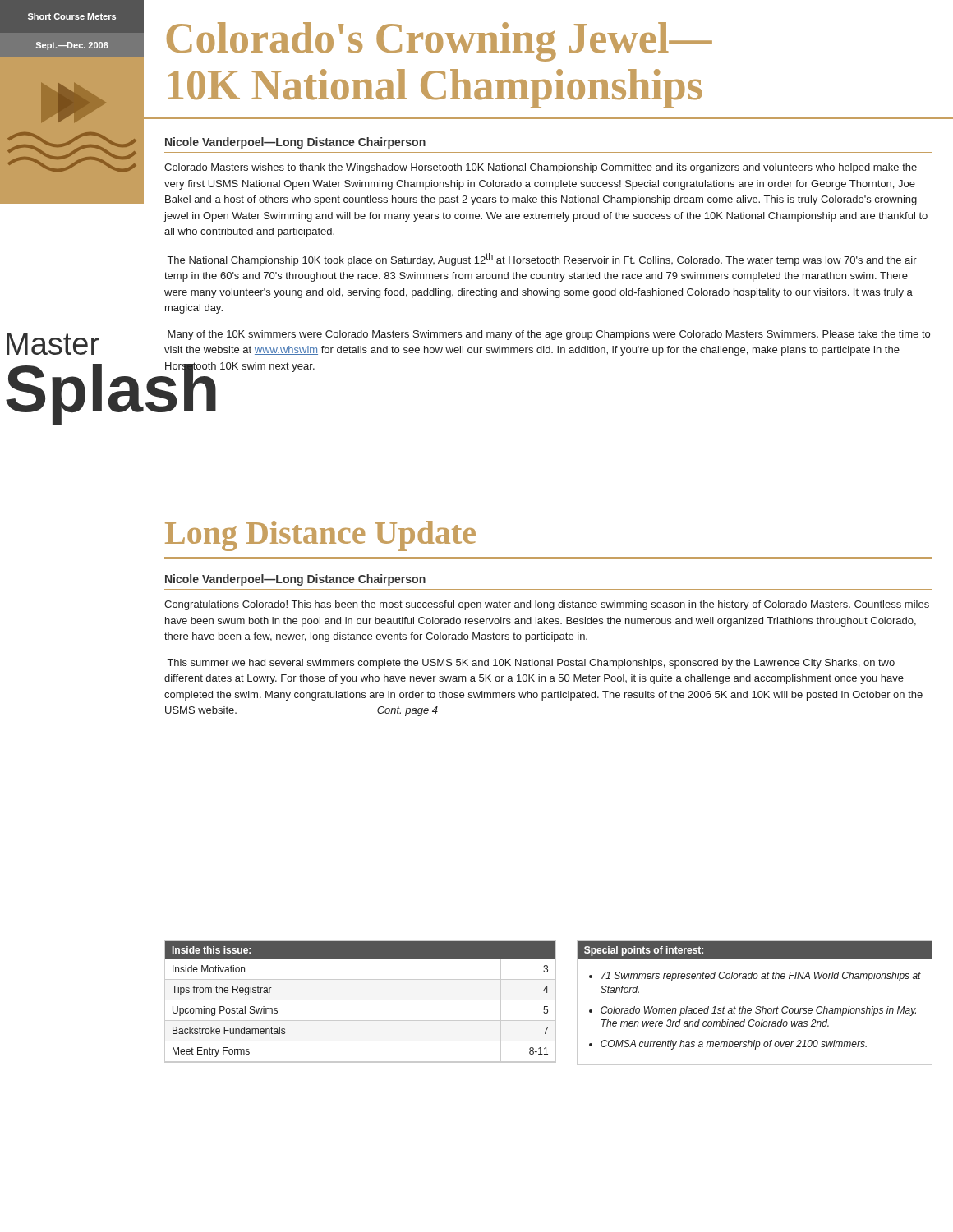Find the text starting "Colorado Masters wishes to thank the"

[x=546, y=199]
